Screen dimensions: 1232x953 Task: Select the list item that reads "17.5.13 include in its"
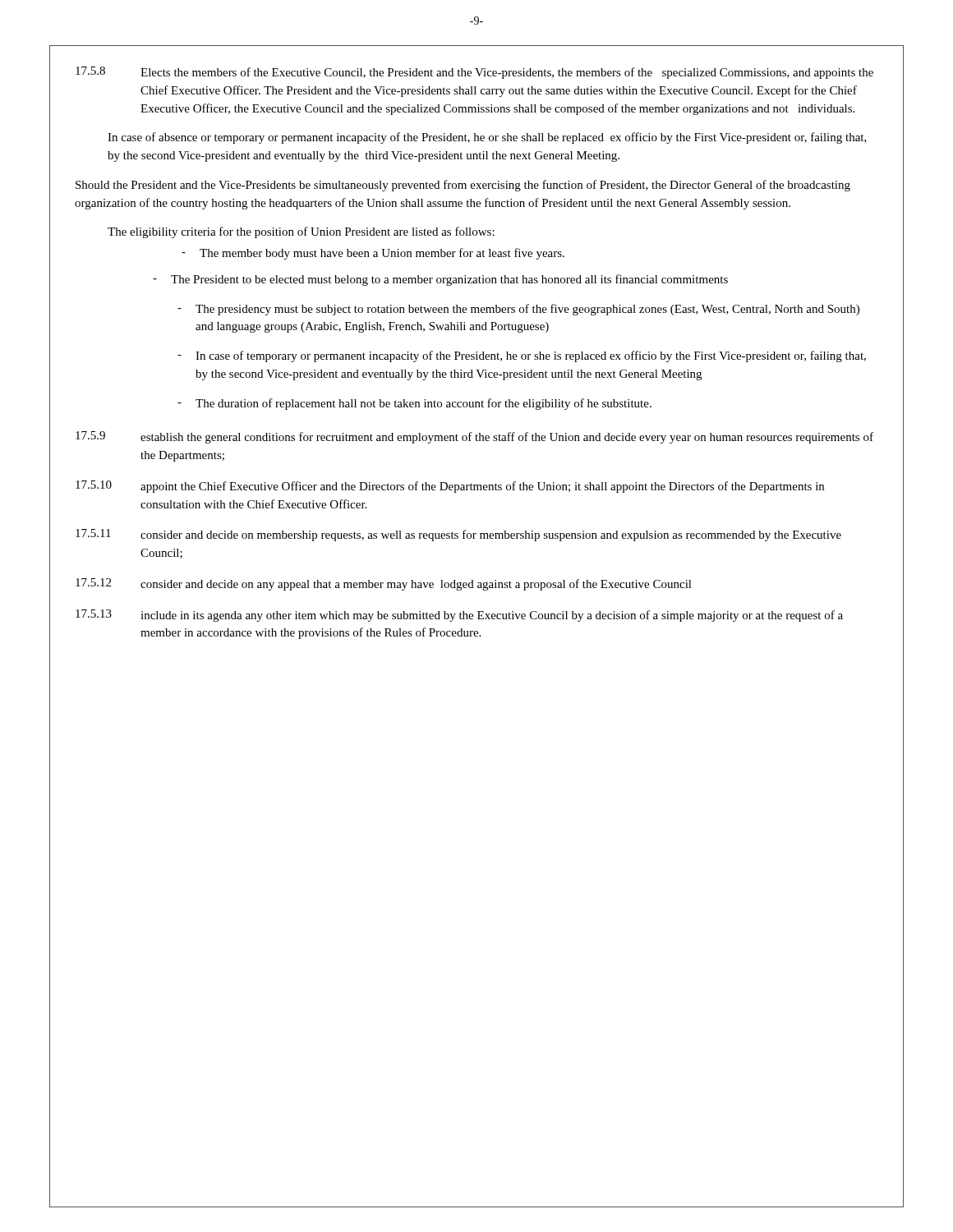(476, 624)
